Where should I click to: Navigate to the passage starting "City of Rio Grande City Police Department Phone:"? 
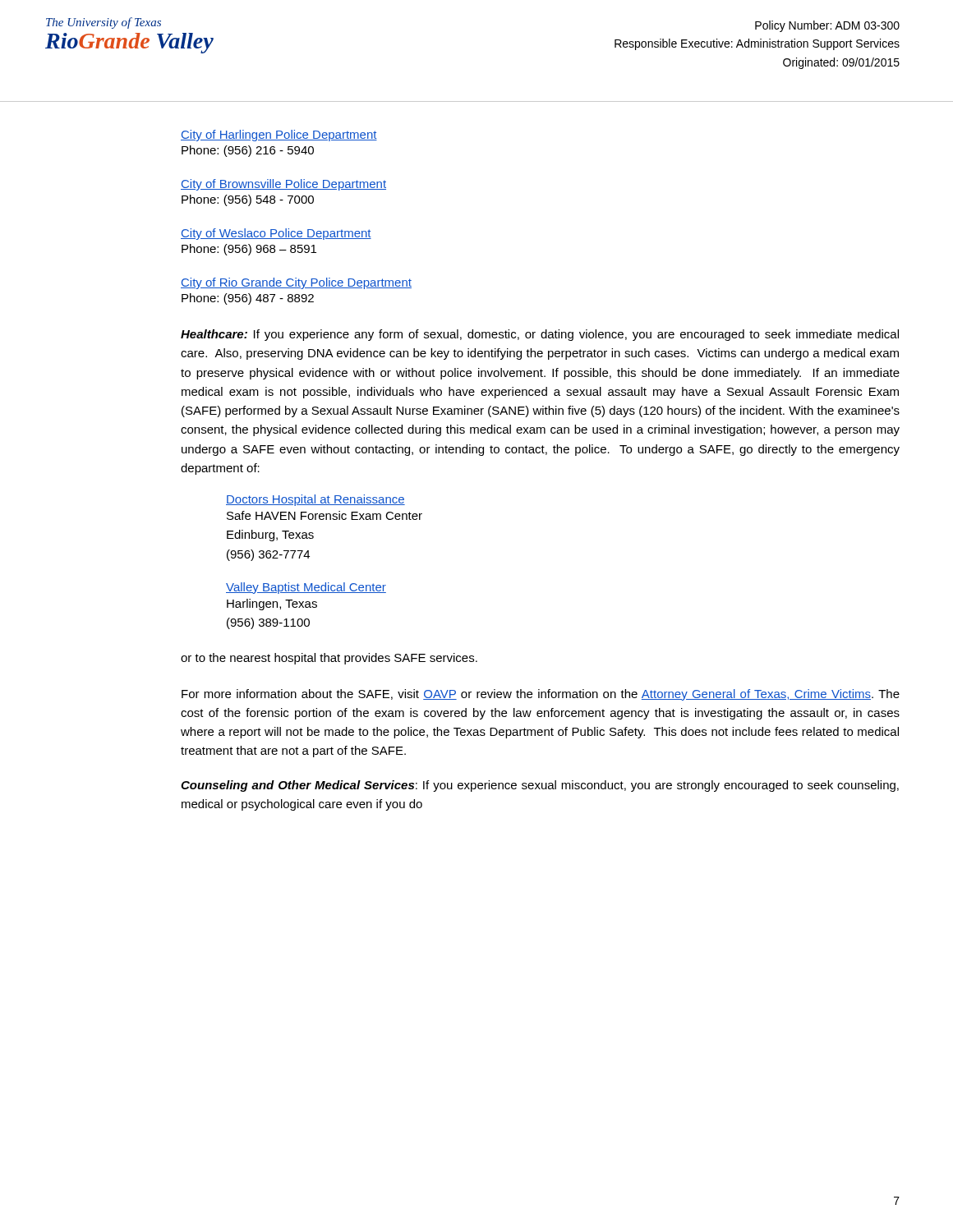coord(296,283)
